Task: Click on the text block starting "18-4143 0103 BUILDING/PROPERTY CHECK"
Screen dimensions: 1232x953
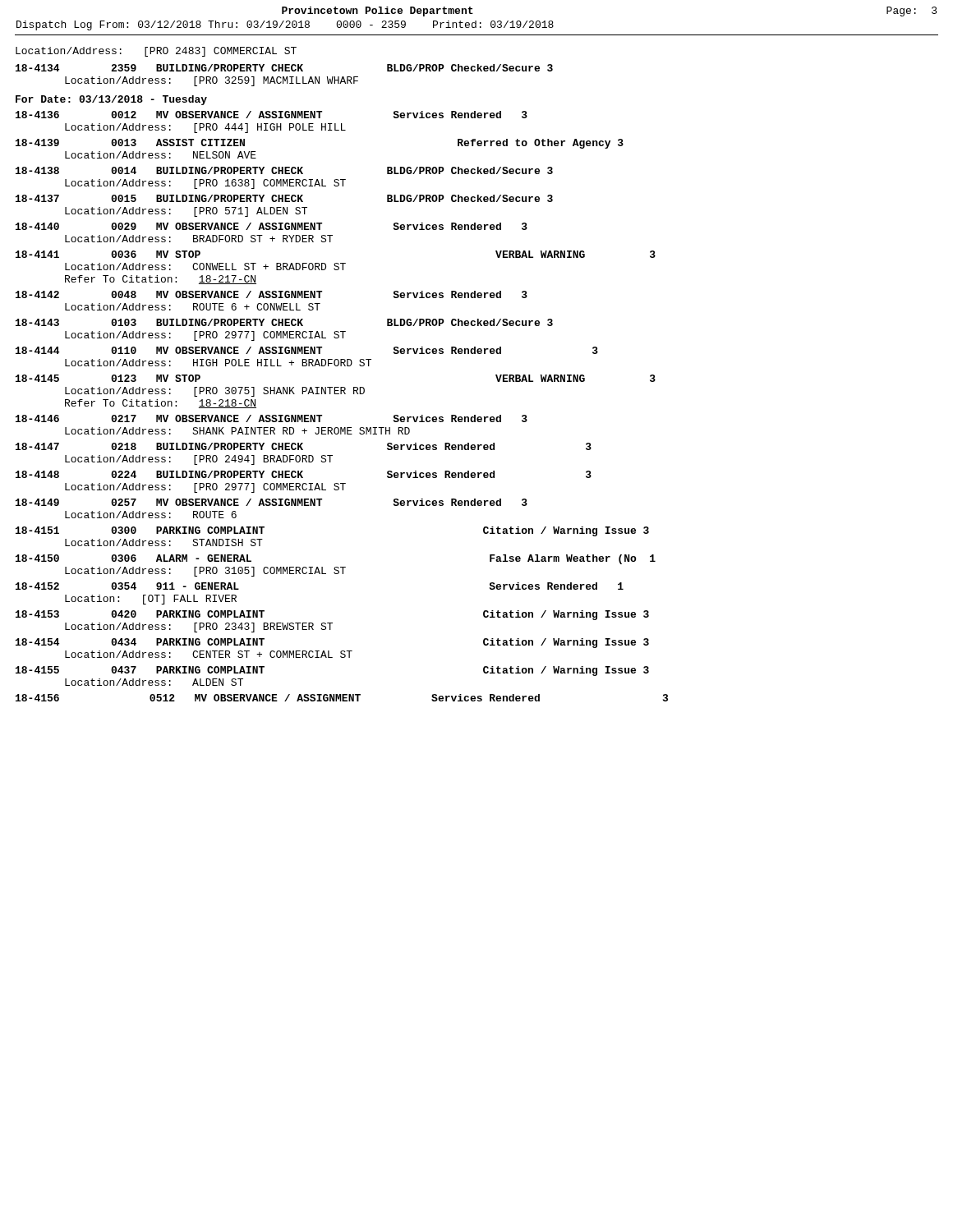Action: pyautogui.click(x=476, y=329)
